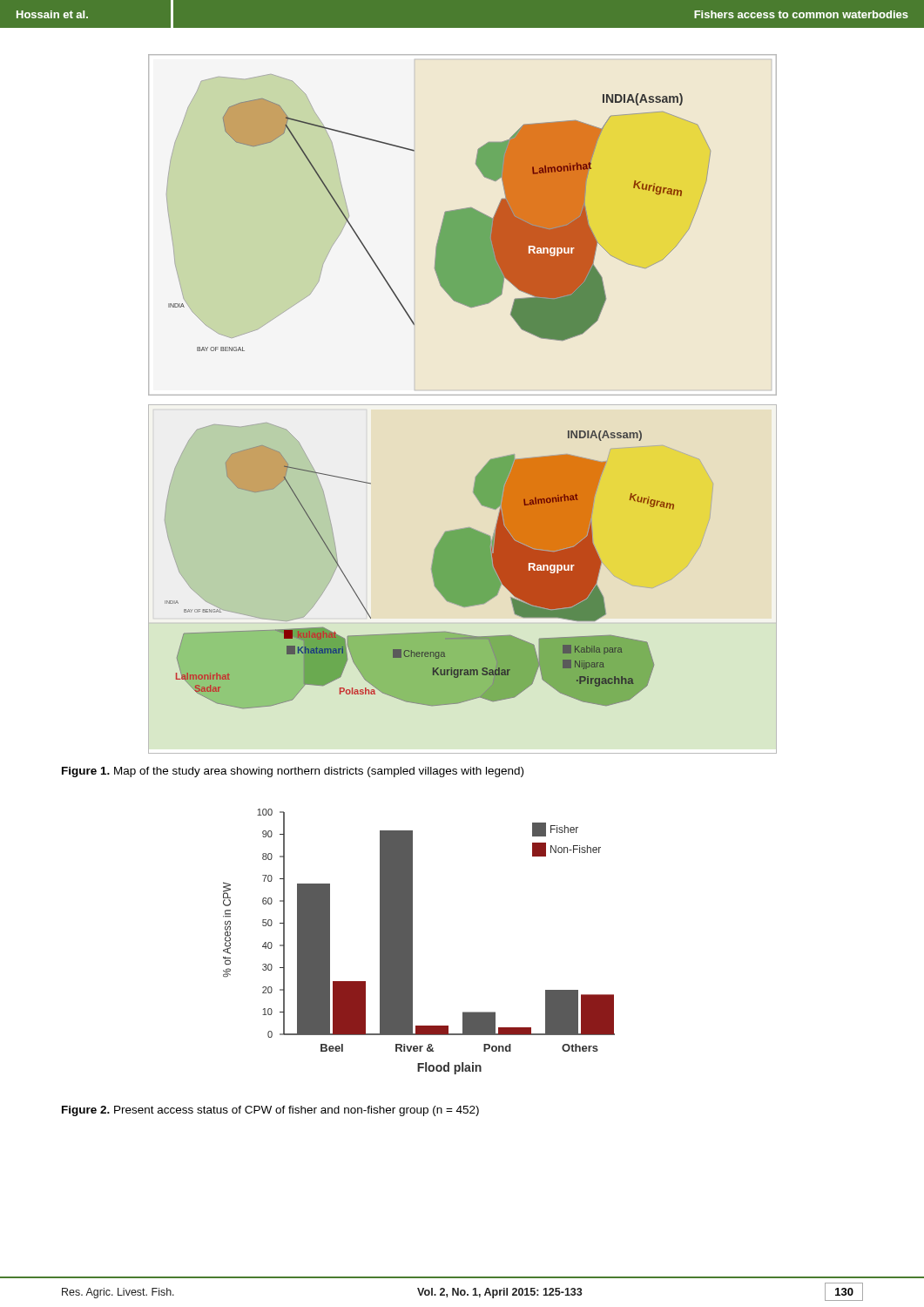924x1307 pixels.
Task: Navigate to the text starting "Figure 1. Map of the"
Action: coord(293,771)
